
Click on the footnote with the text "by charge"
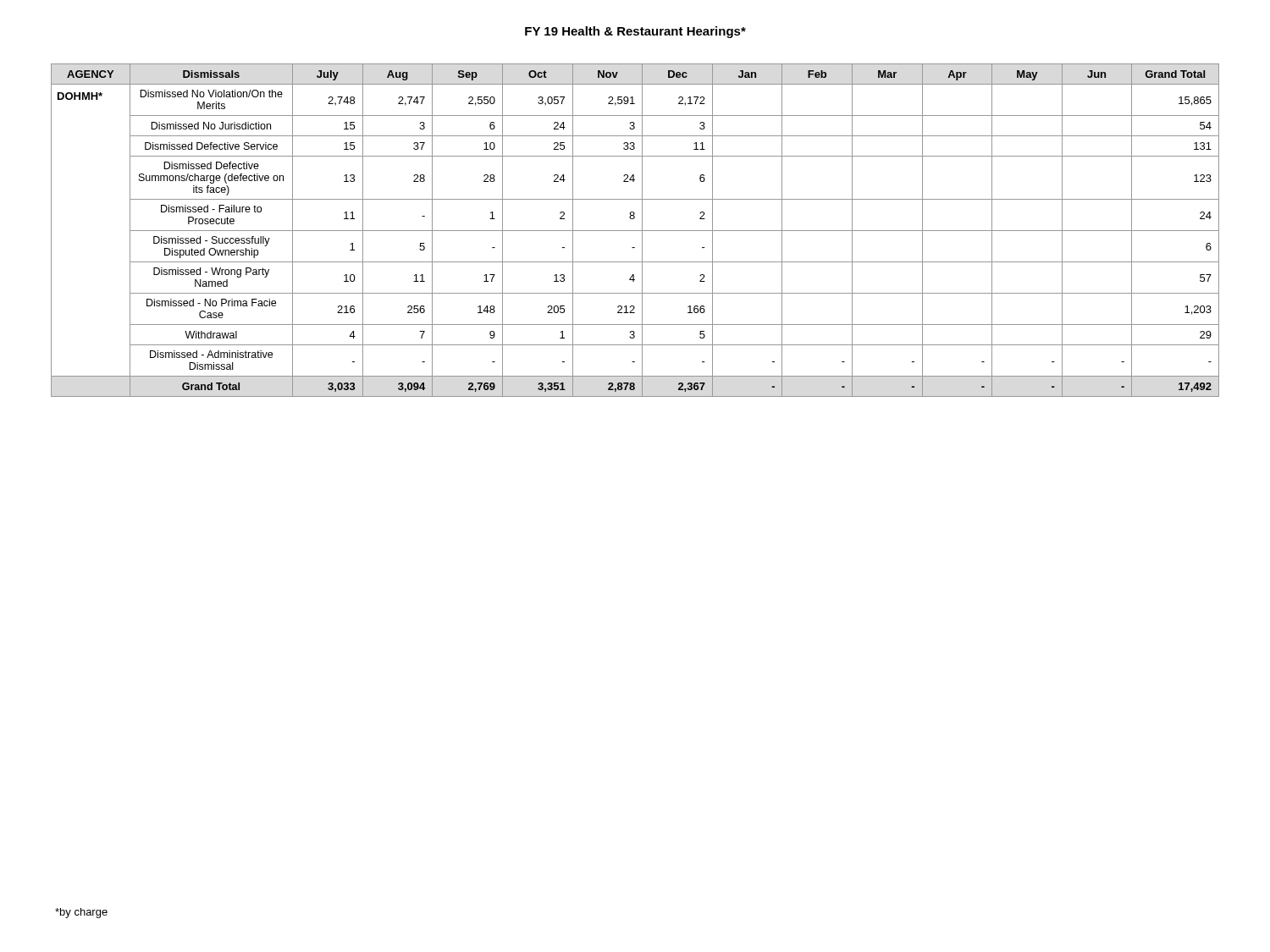[81, 912]
